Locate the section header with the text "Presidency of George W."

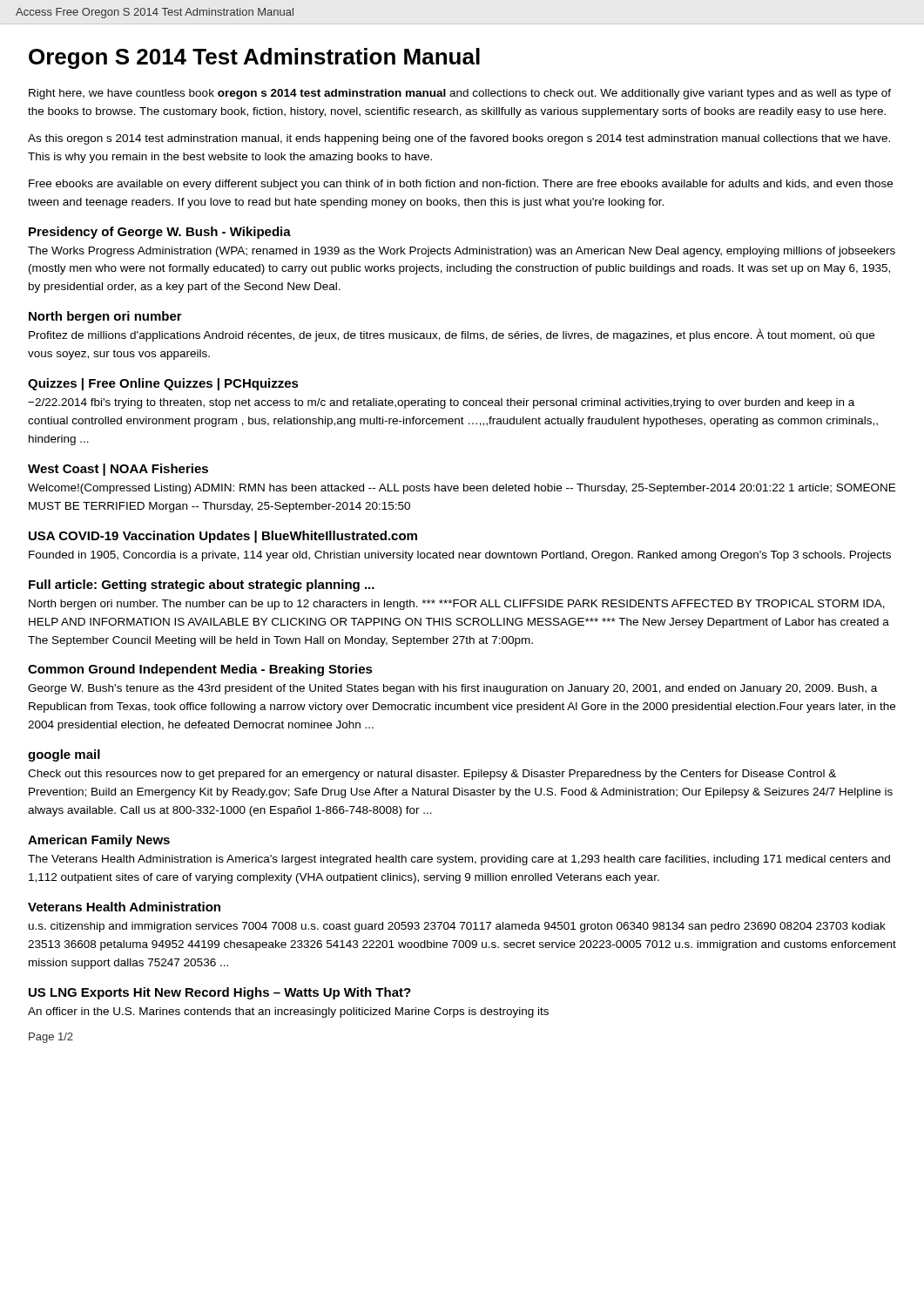point(159,231)
